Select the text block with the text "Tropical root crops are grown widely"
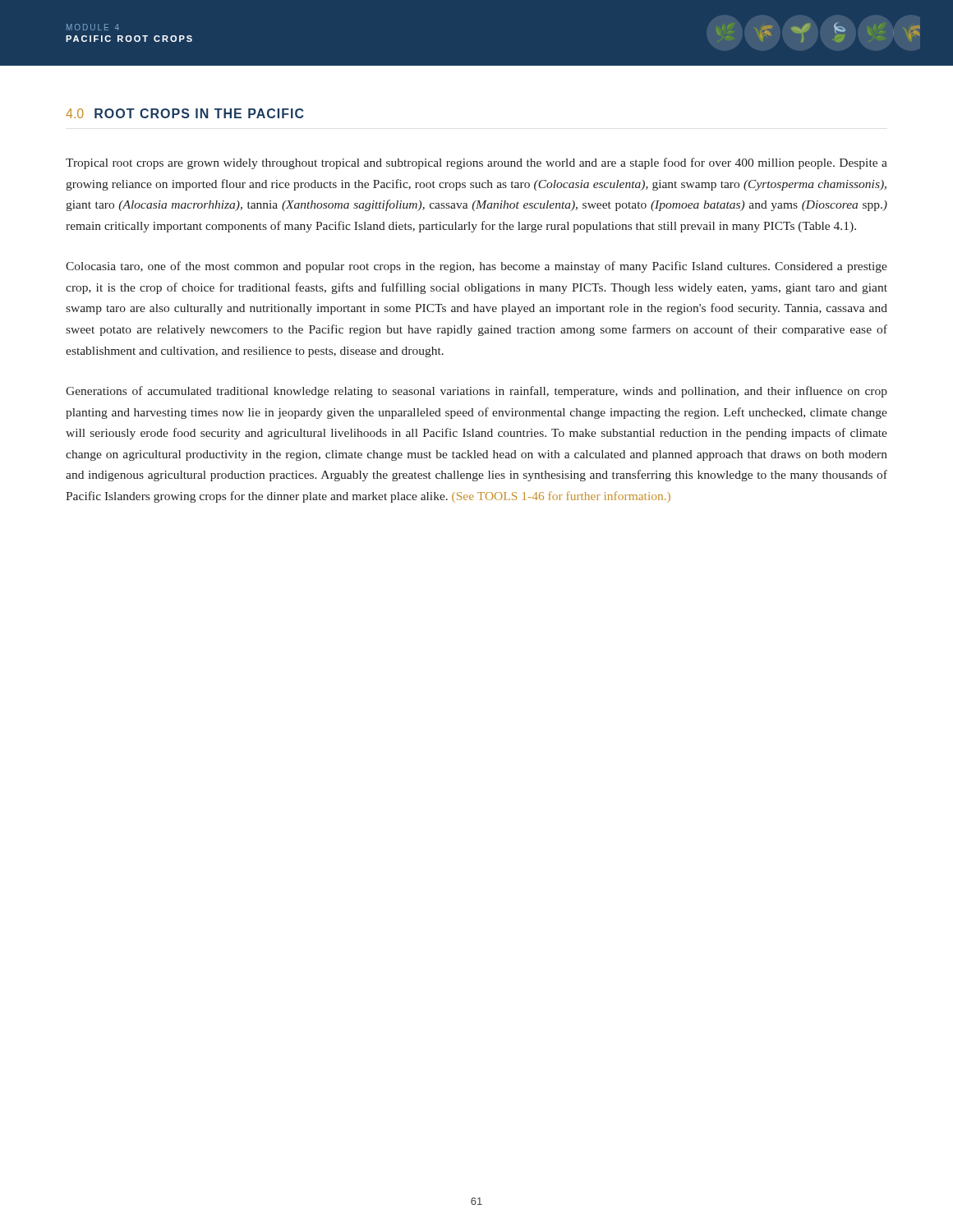This screenshot has width=953, height=1232. click(476, 194)
